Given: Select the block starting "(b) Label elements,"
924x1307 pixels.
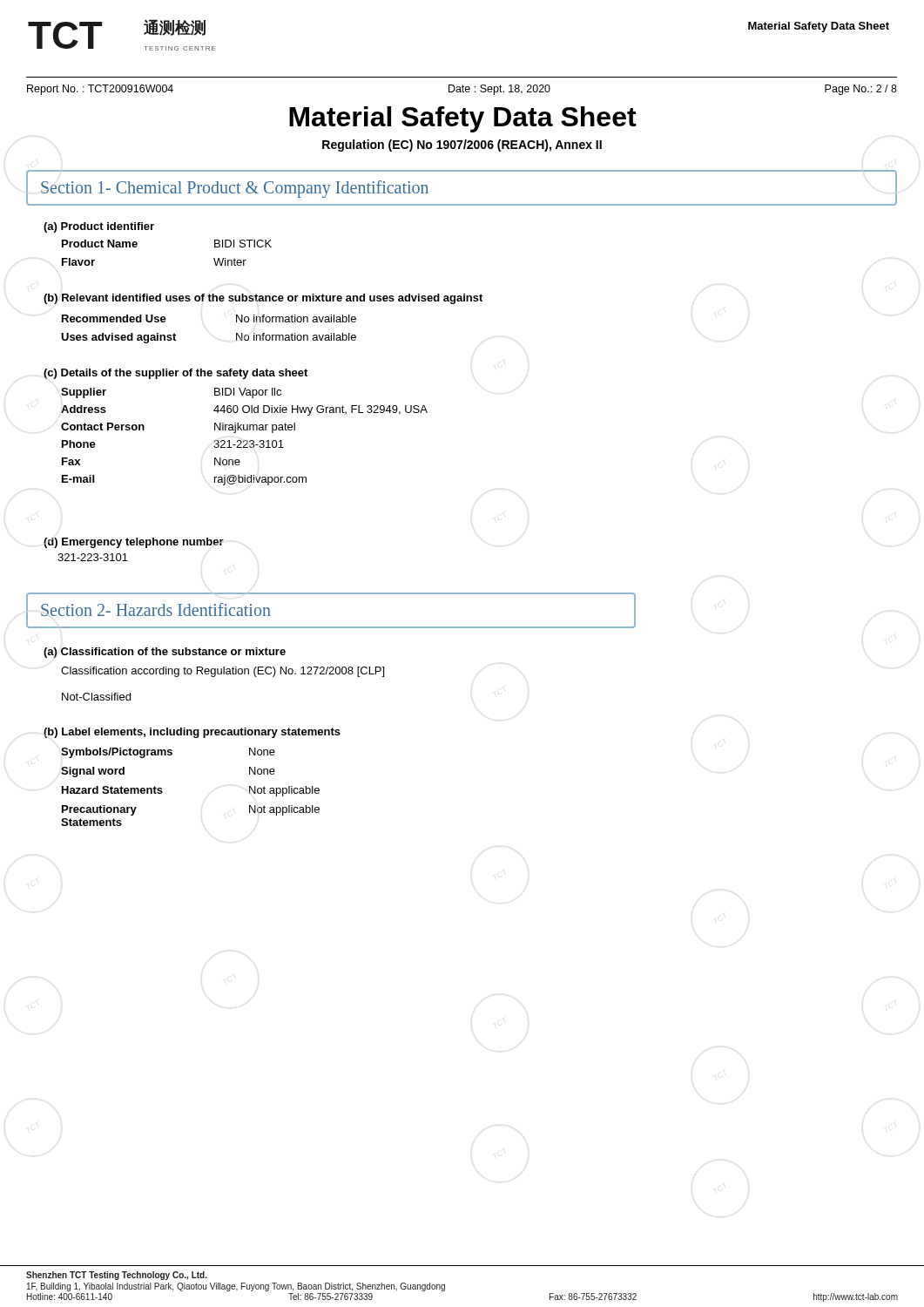Looking at the screenshot, I should point(192,732).
